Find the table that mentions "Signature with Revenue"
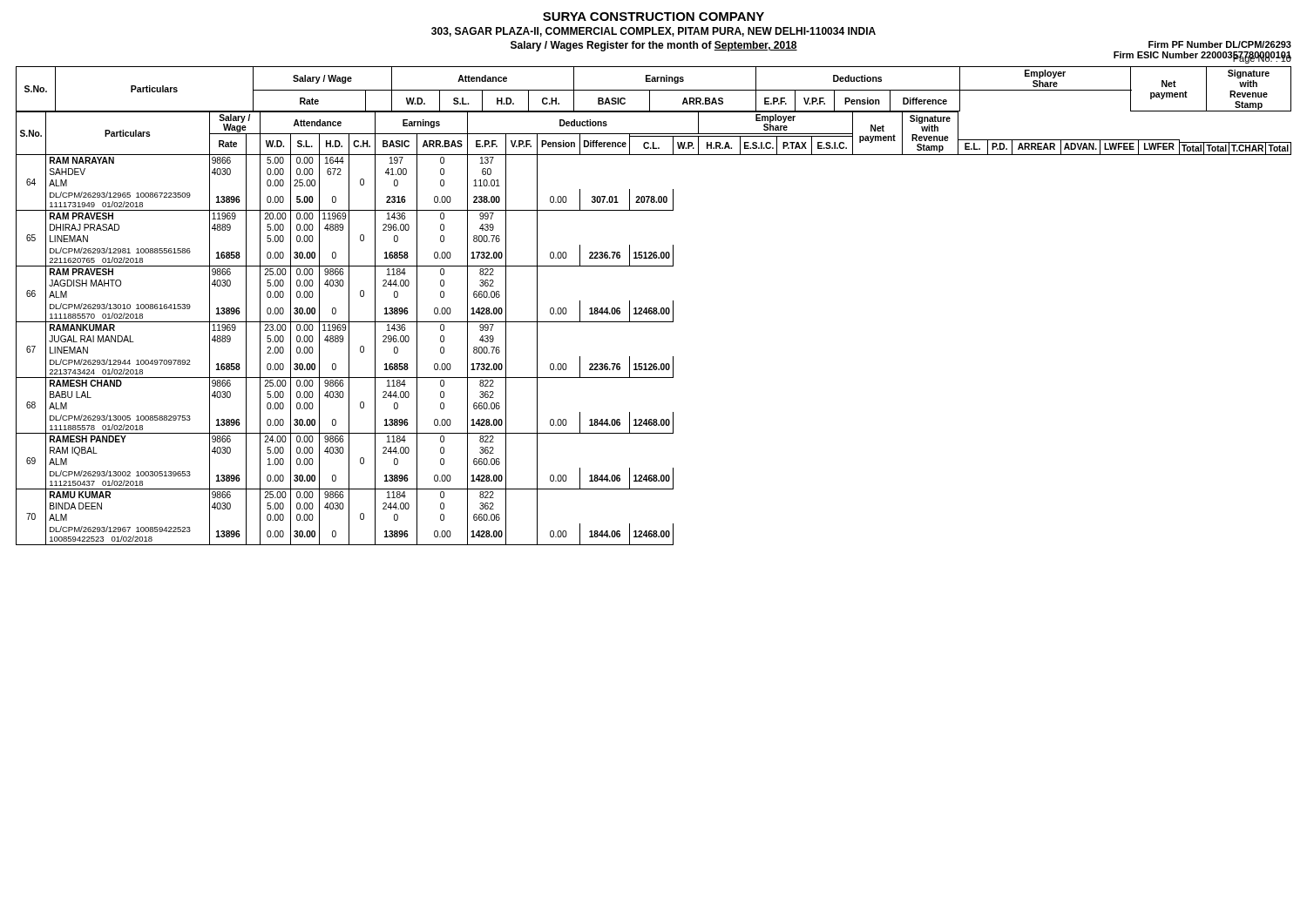The height and width of the screenshot is (924, 1307). [654, 306]
